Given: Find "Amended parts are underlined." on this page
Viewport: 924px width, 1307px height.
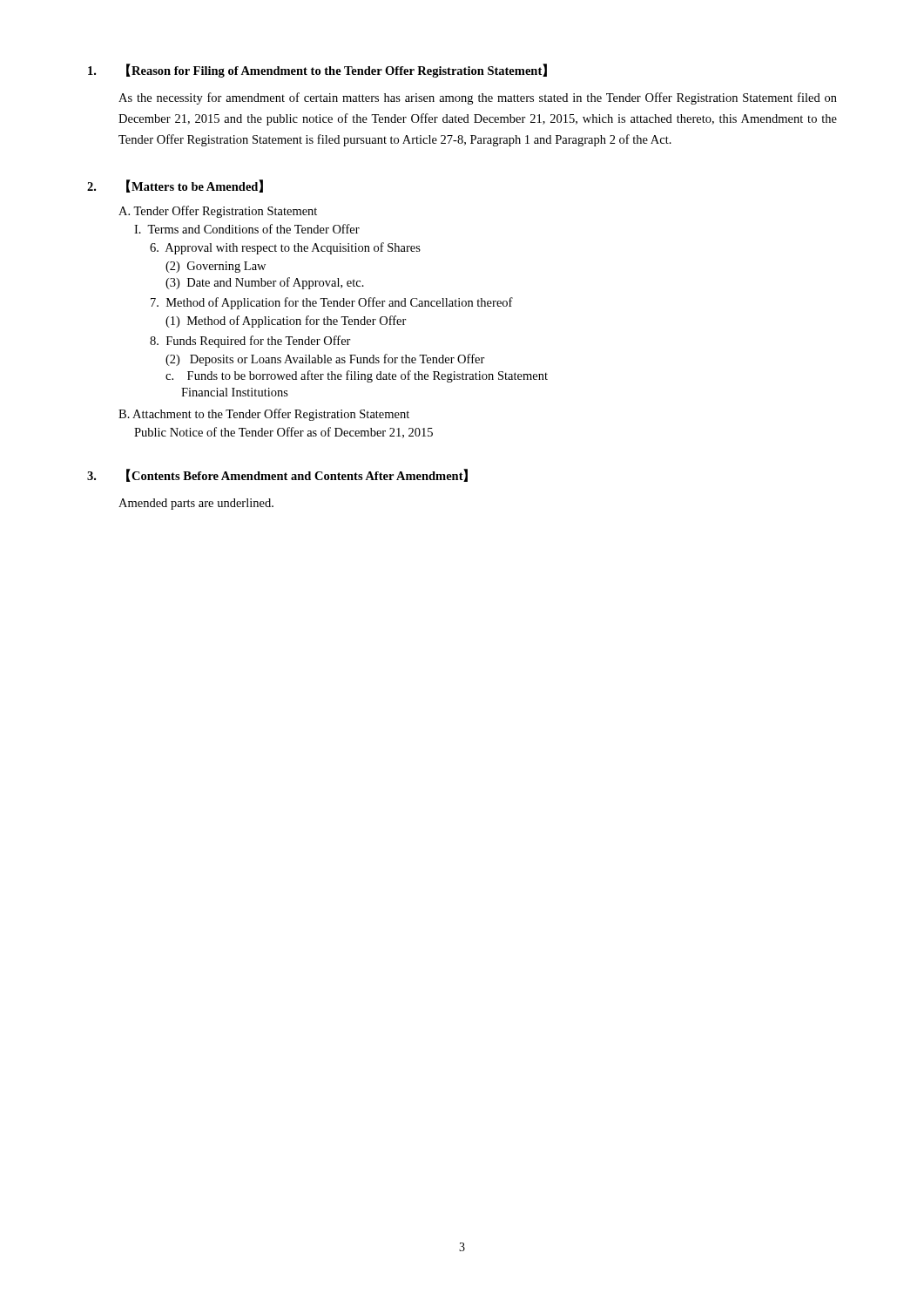Looking at the screenshot, I should click(196, 503).
